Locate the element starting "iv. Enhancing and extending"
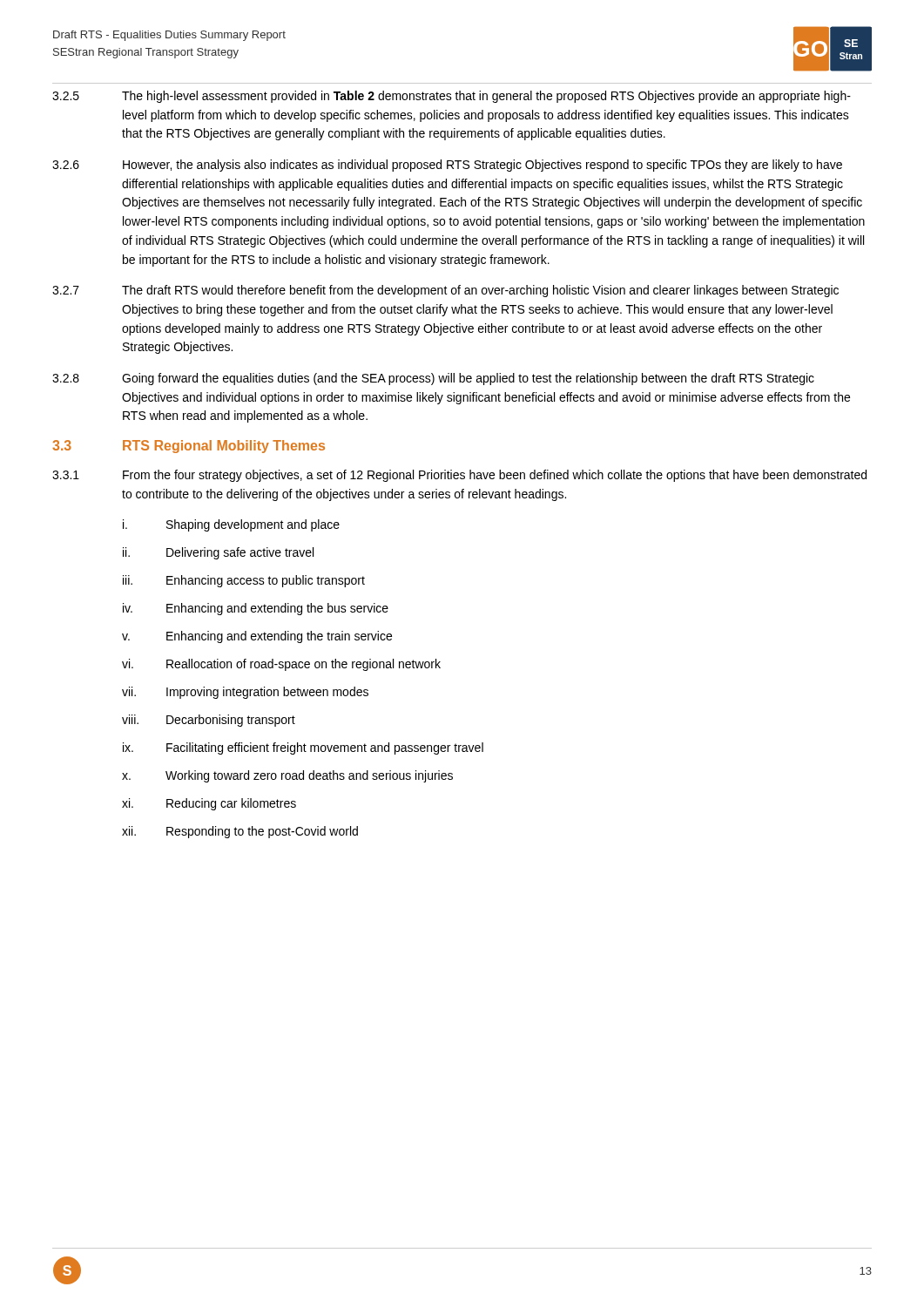 point(256,609)
